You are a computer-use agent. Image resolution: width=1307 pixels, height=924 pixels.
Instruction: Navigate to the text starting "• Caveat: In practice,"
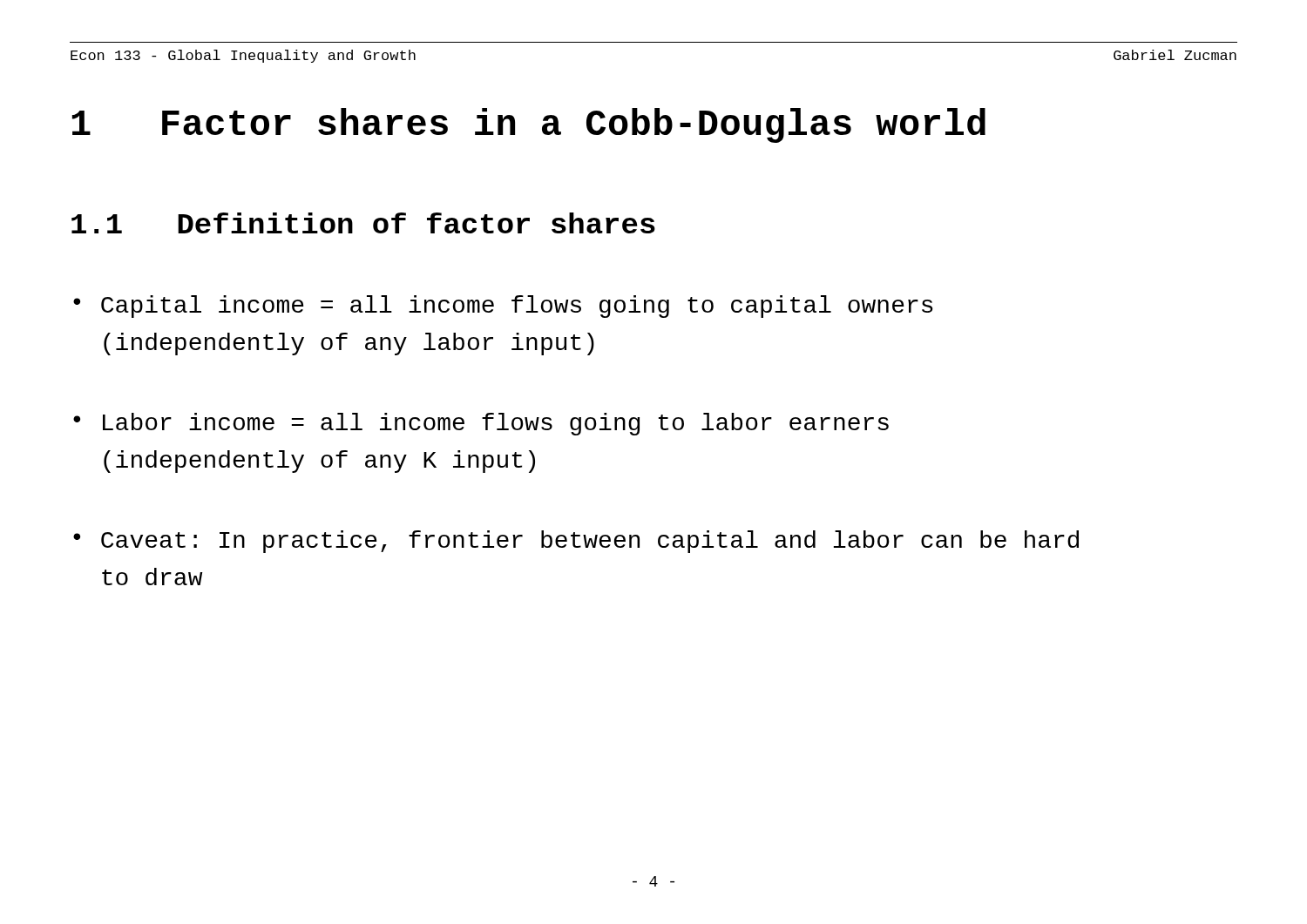(576, 542)
